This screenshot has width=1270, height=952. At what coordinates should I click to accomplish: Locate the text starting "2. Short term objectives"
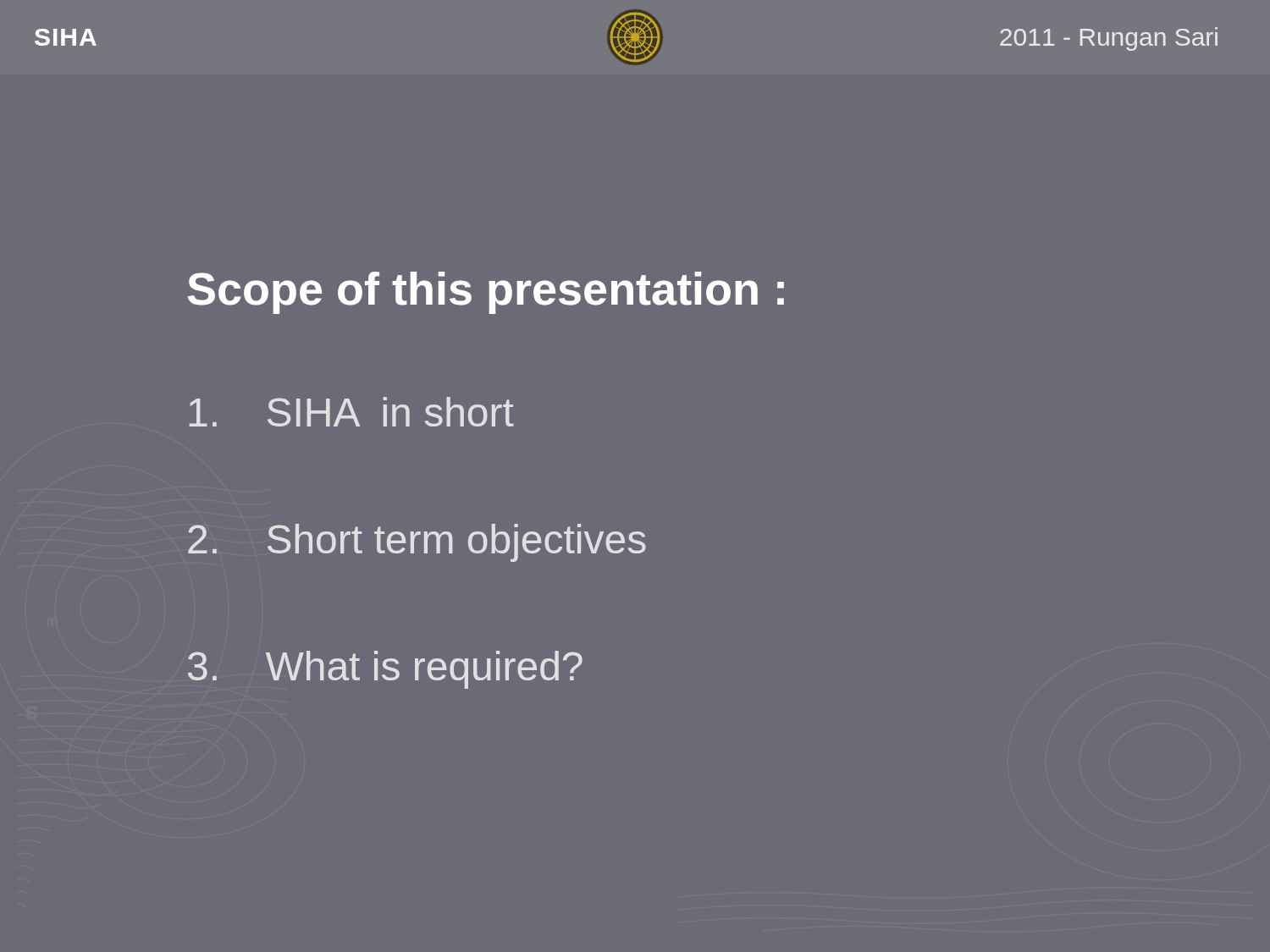click(x=417, y=539)
